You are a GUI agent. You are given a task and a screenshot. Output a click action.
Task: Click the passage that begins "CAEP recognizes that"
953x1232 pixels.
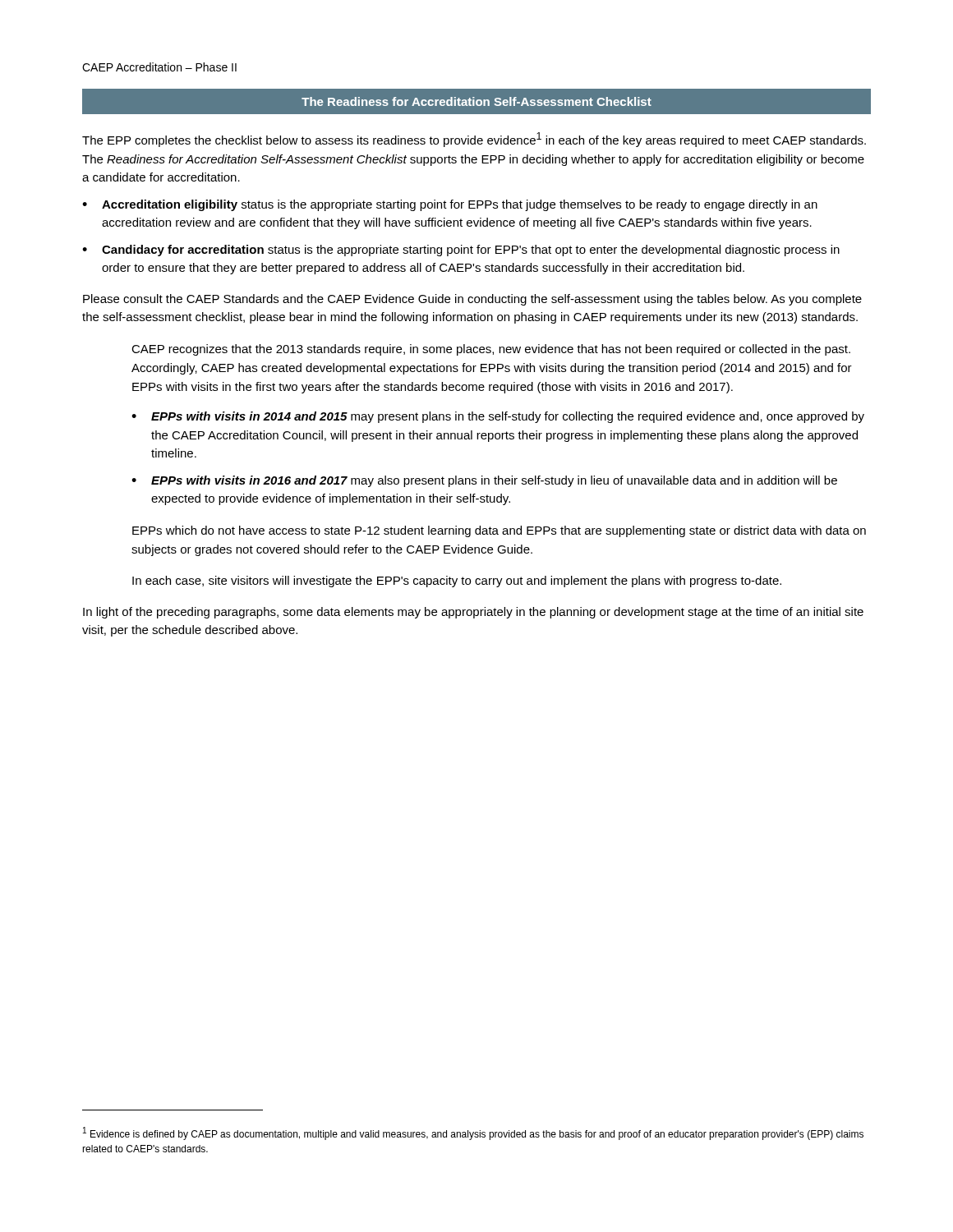point(501,367)
